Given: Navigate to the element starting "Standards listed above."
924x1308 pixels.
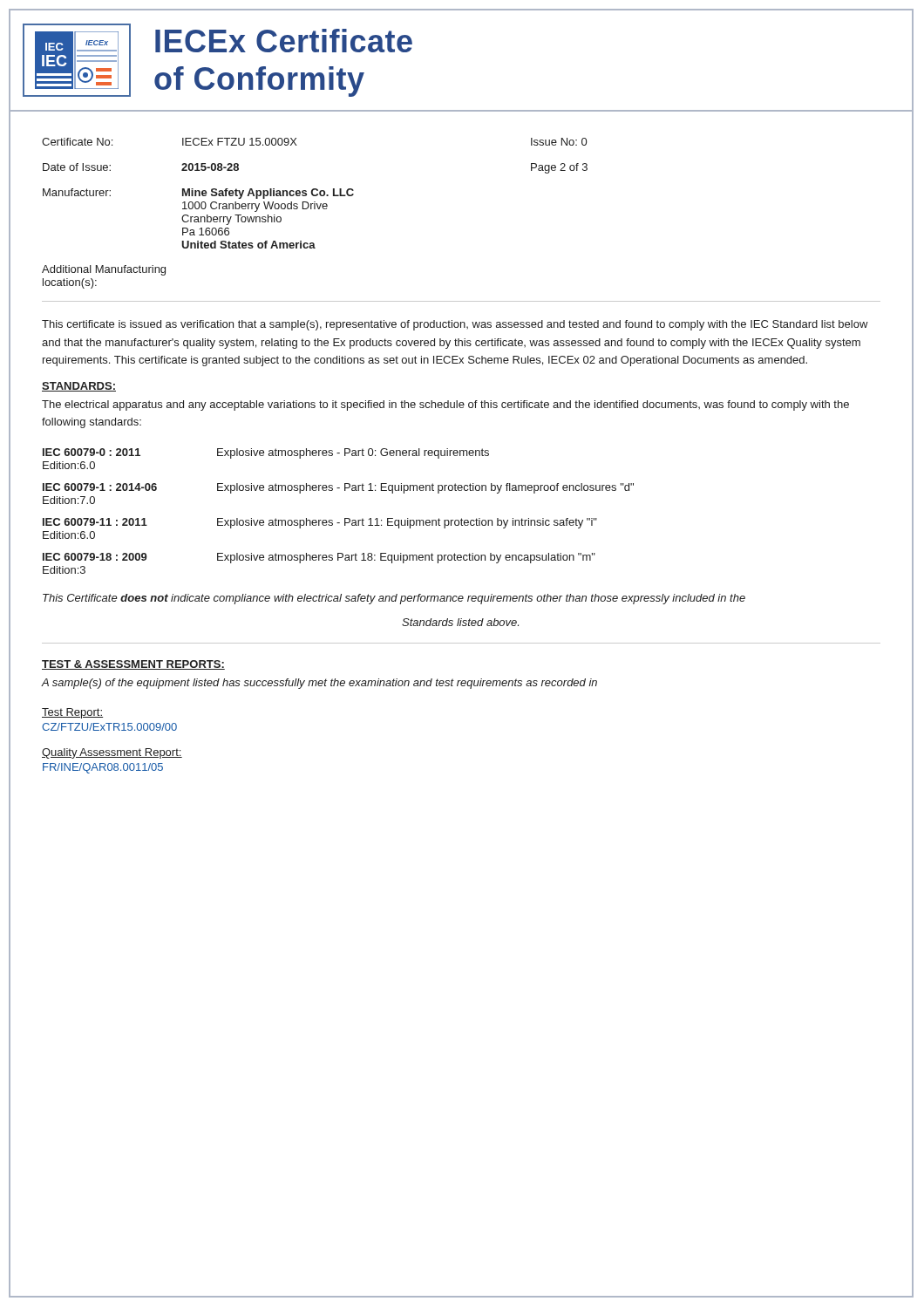Looking at the screenshot, I should [x=461, y=622].
